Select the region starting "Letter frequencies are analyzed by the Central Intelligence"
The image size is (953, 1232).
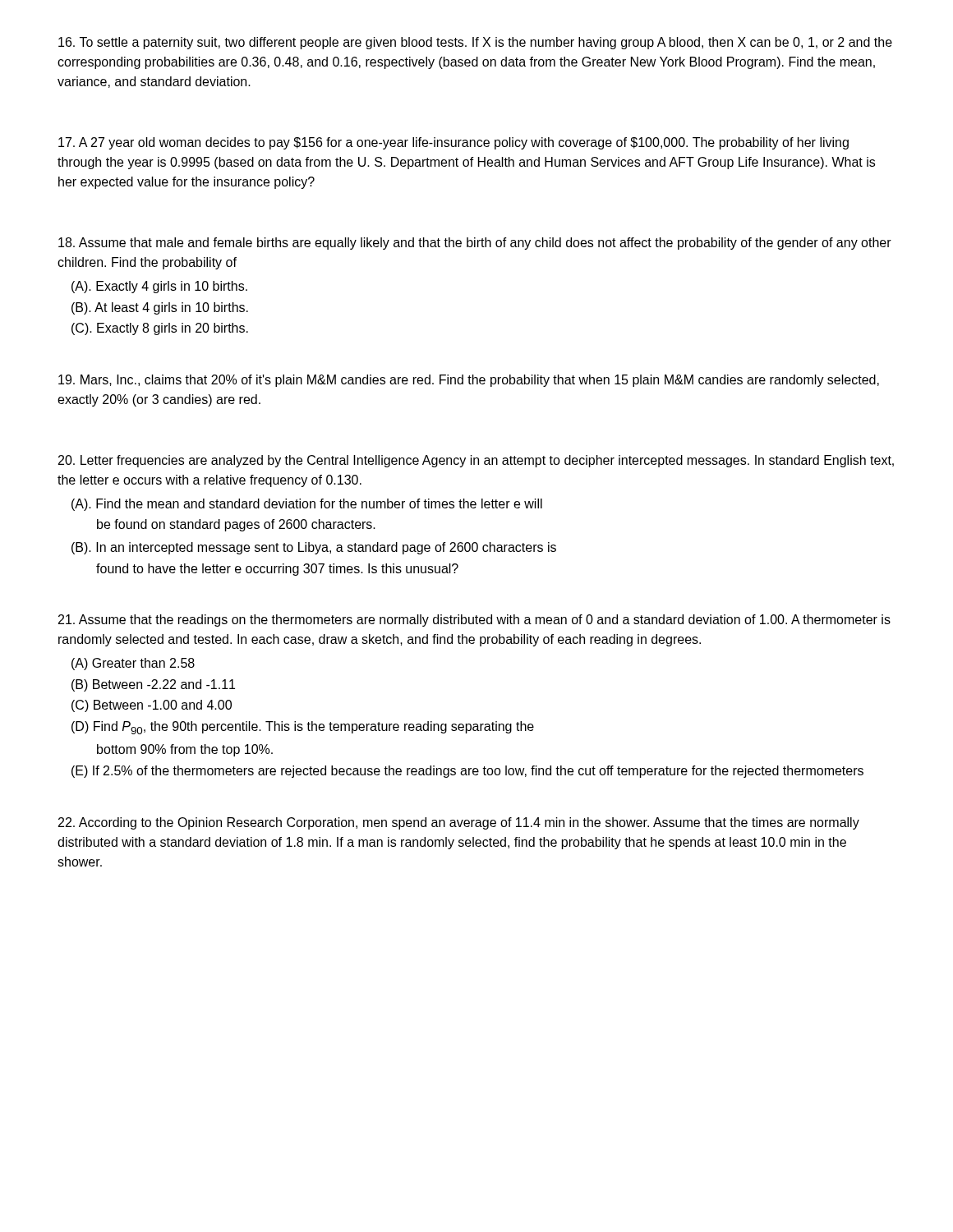476,470
